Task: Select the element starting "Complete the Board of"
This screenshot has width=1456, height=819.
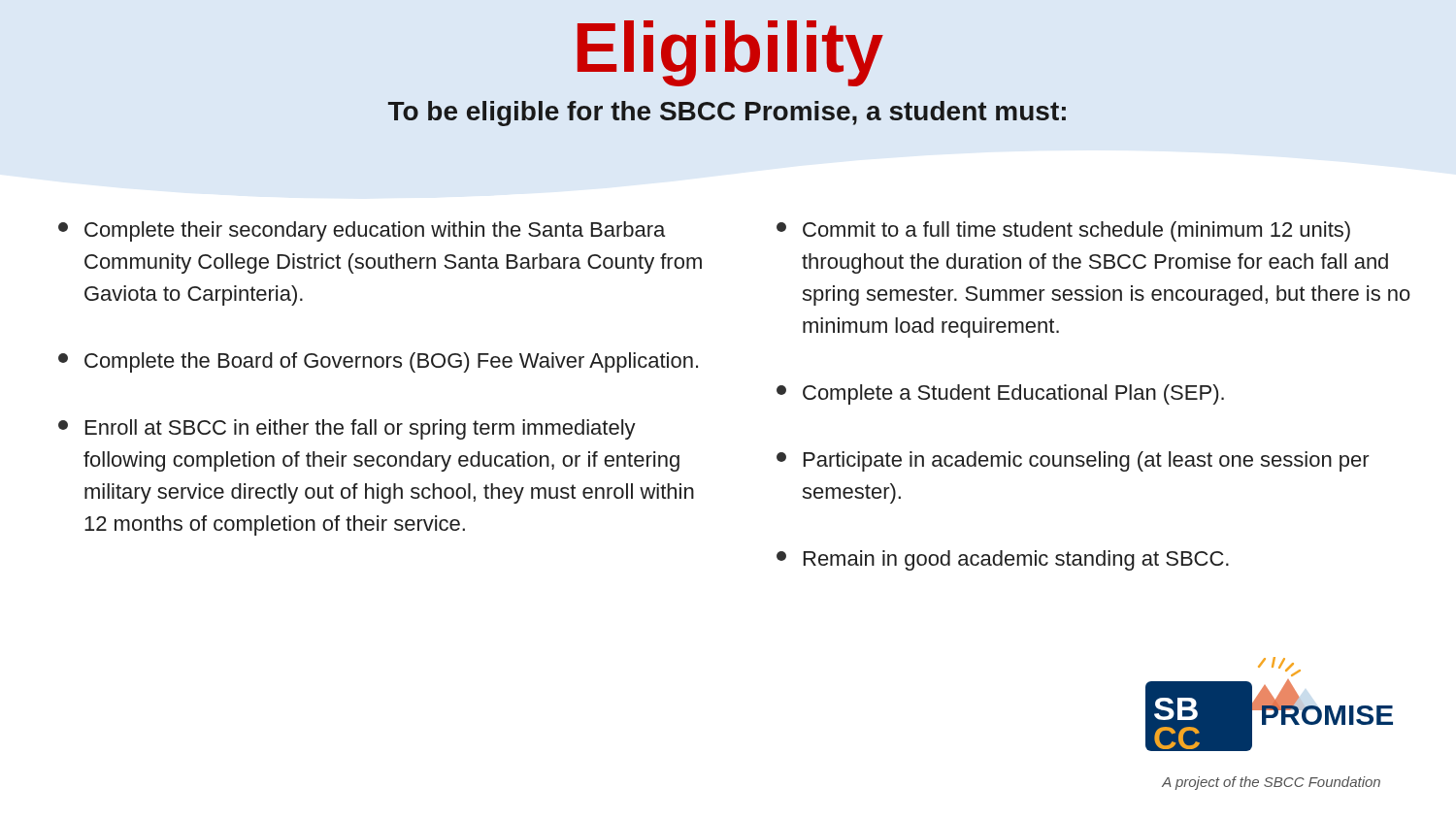Action: pyautogui.click(x=388, y=360)
